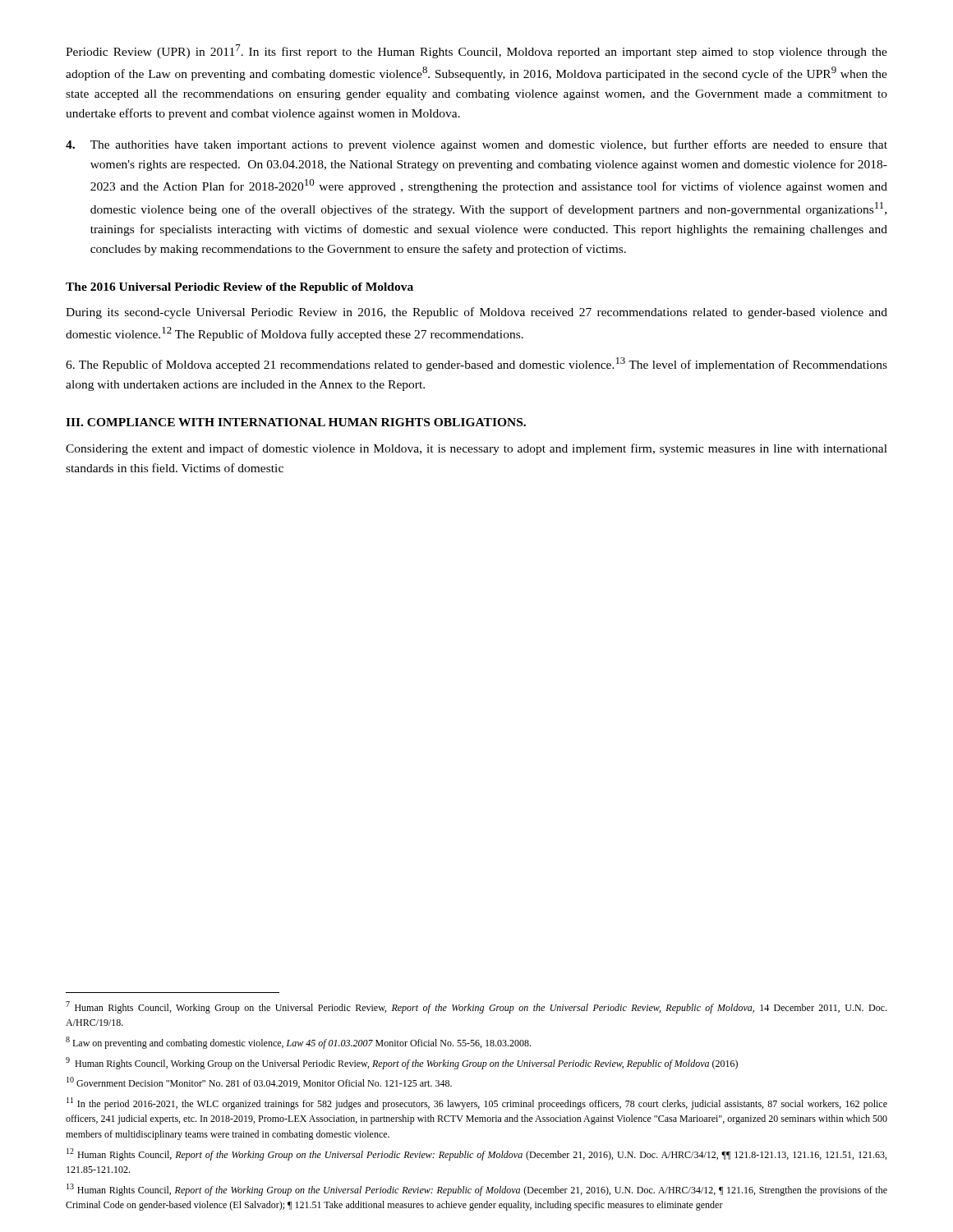Locate the block starting "Periodic Review (UPR) in 20117. In"
This screenshot has height=1232, width=953.
click(x=476, y=81)
